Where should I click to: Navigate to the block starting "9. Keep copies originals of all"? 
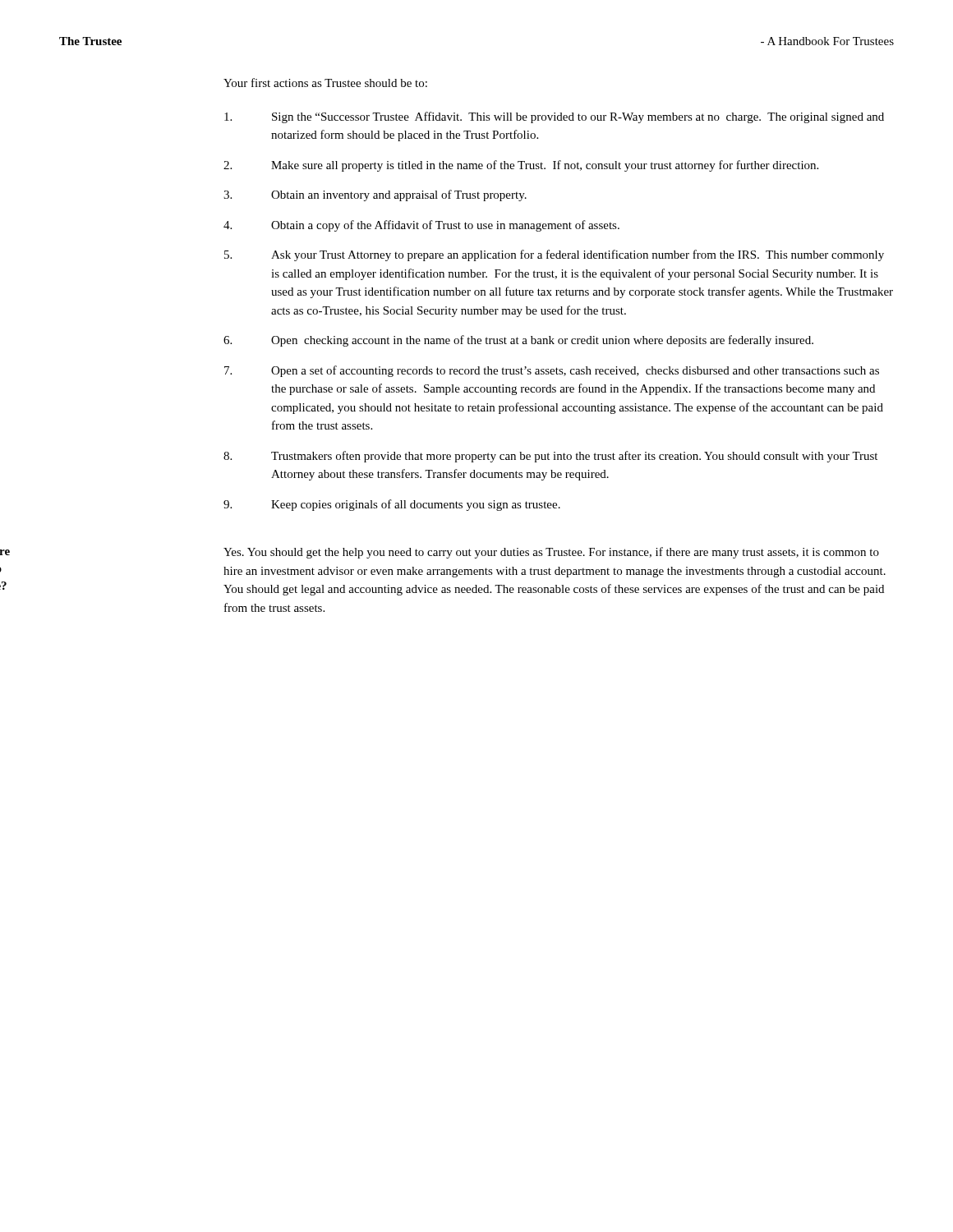click(x=559, y=504)
